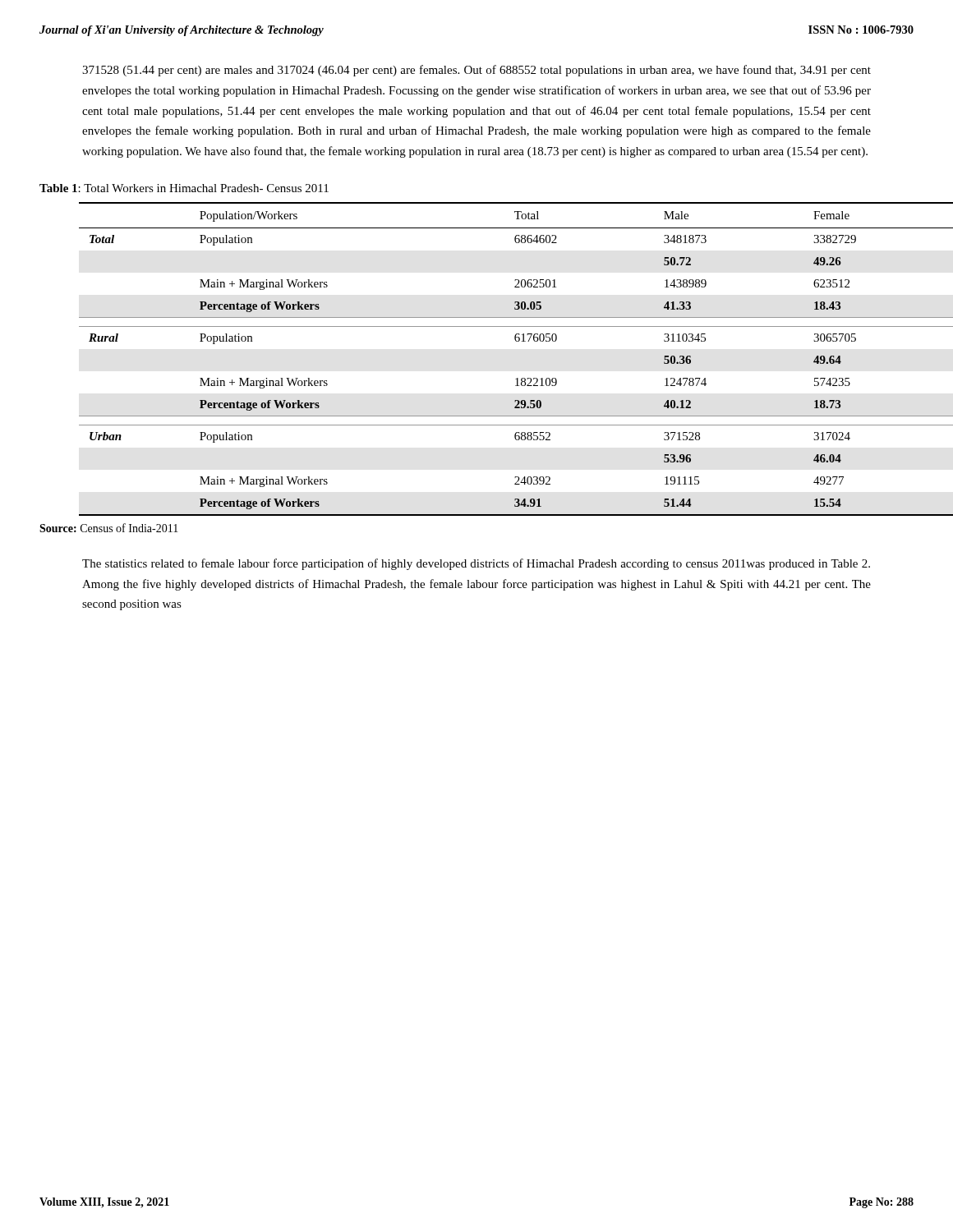Screen dimensions: 1232x953
Task: Locate the caption containing "Table 1: Total Workers"
Action: click(x=184, y=188)
